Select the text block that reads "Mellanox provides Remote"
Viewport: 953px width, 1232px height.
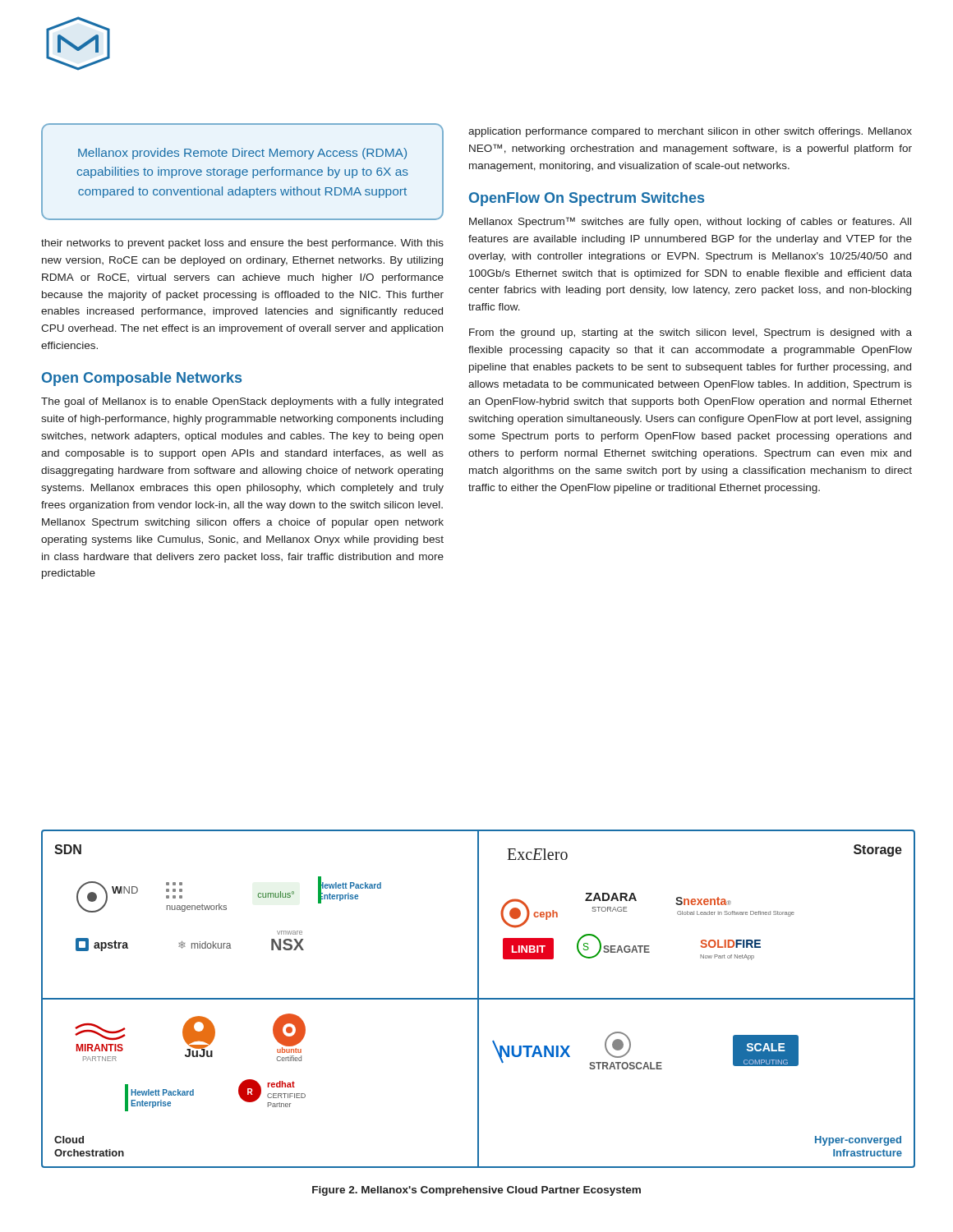242,171
